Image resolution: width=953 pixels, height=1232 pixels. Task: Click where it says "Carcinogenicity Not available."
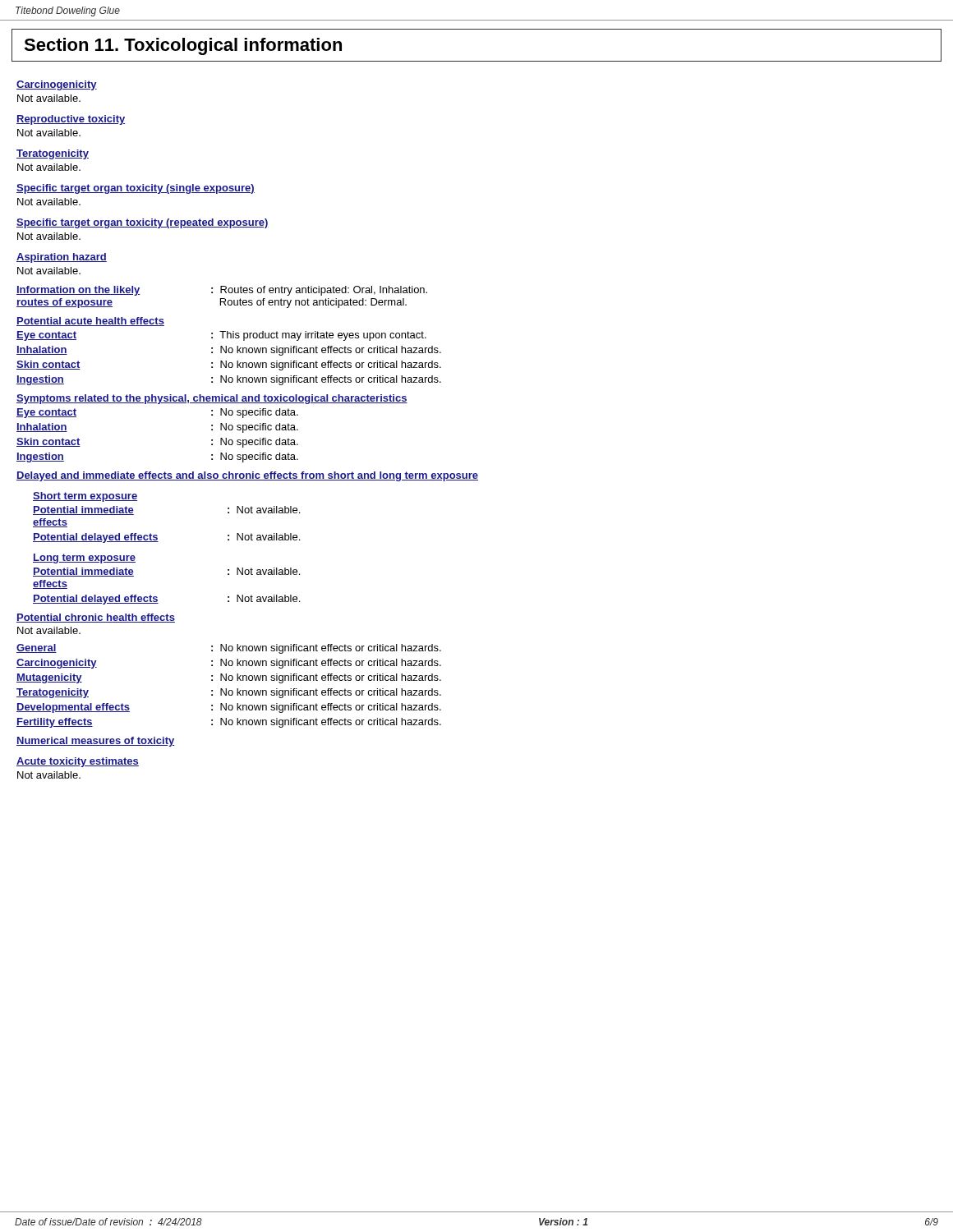click(x=57, y=85)
